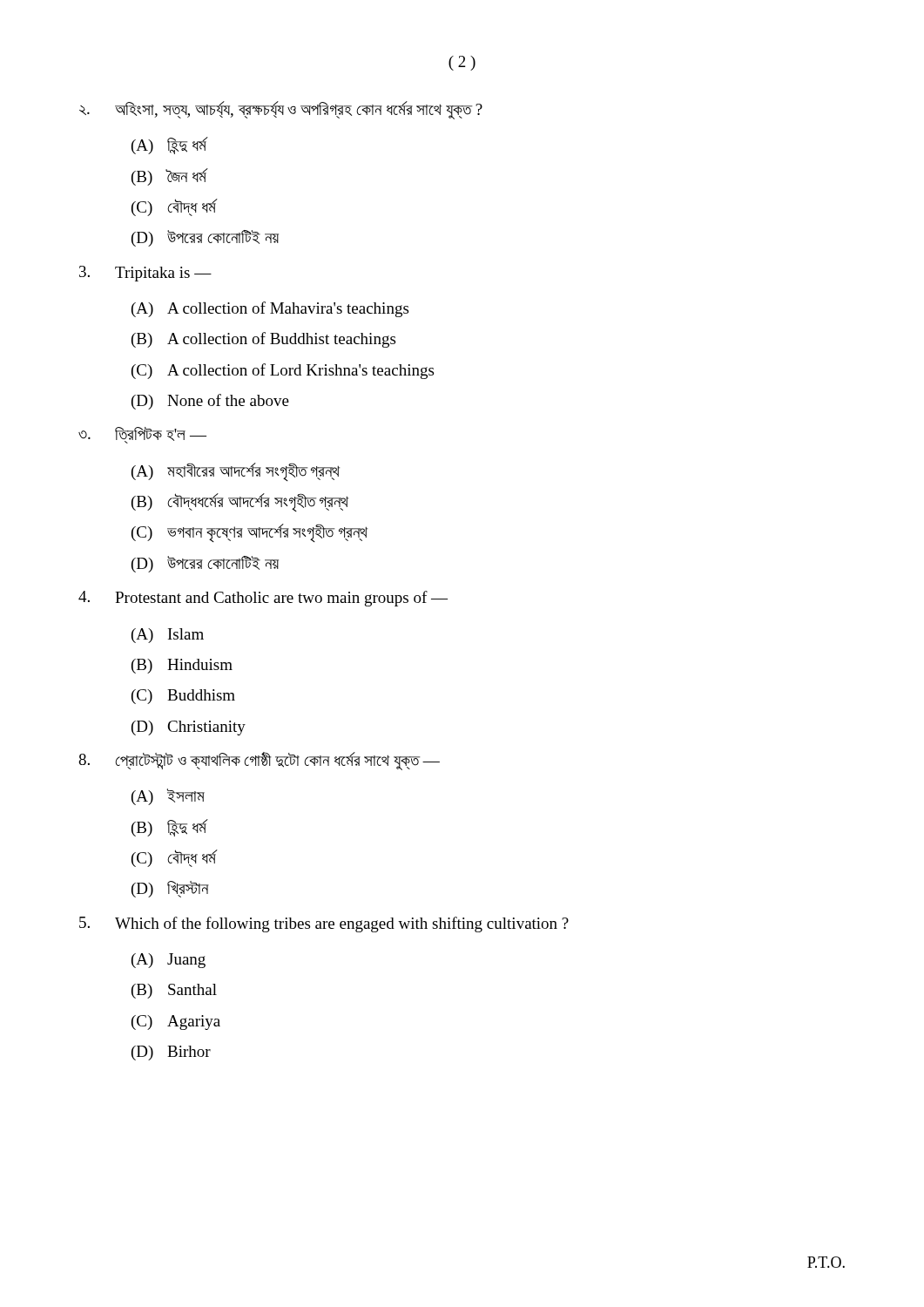Viewport: 924px width, 1307px height.
Task: Locate the region starting "(B) হিন্দু ধর্ম"
Action: 168,827
